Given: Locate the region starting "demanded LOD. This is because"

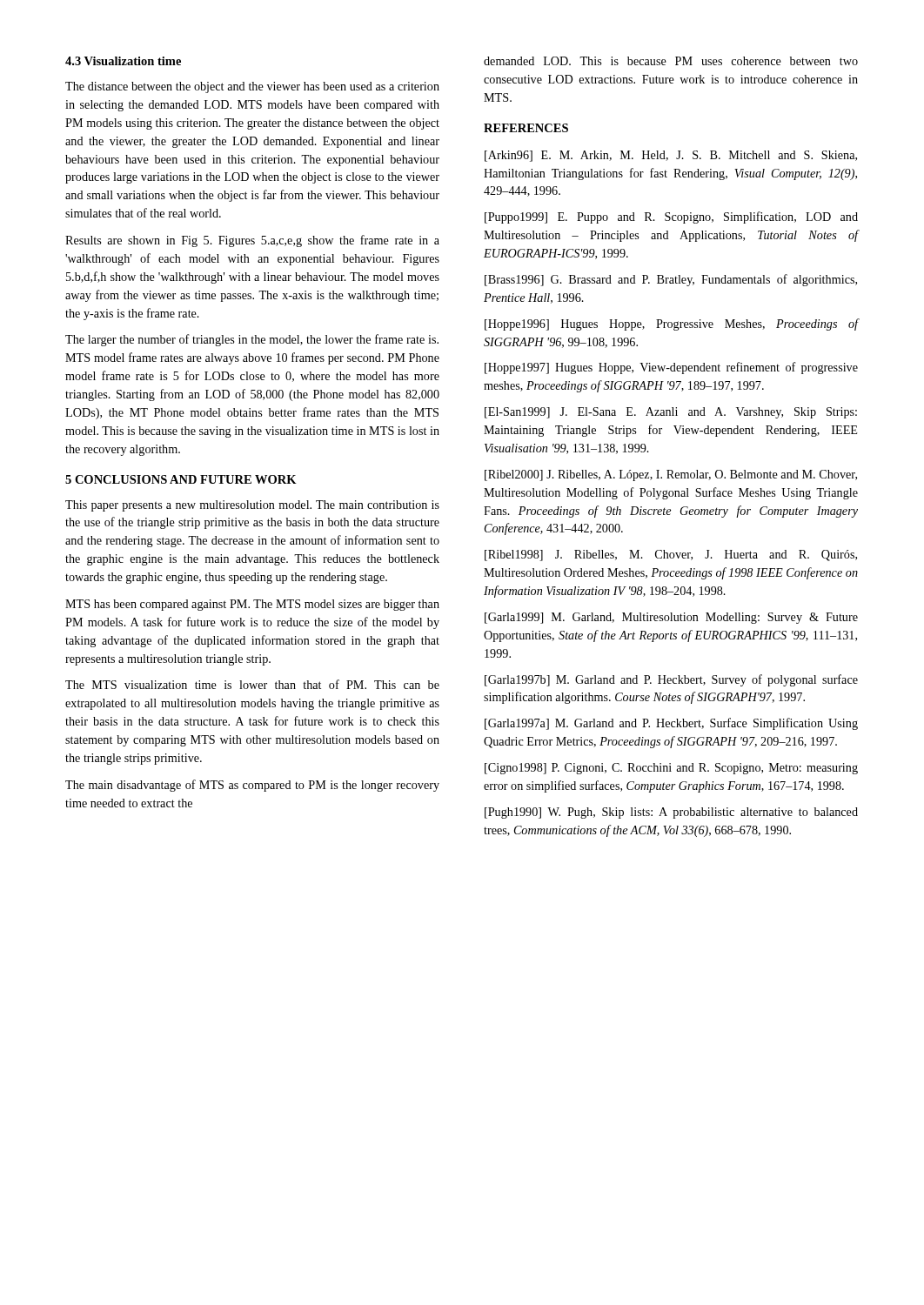Looking at the screenshot, I should 671,79.
